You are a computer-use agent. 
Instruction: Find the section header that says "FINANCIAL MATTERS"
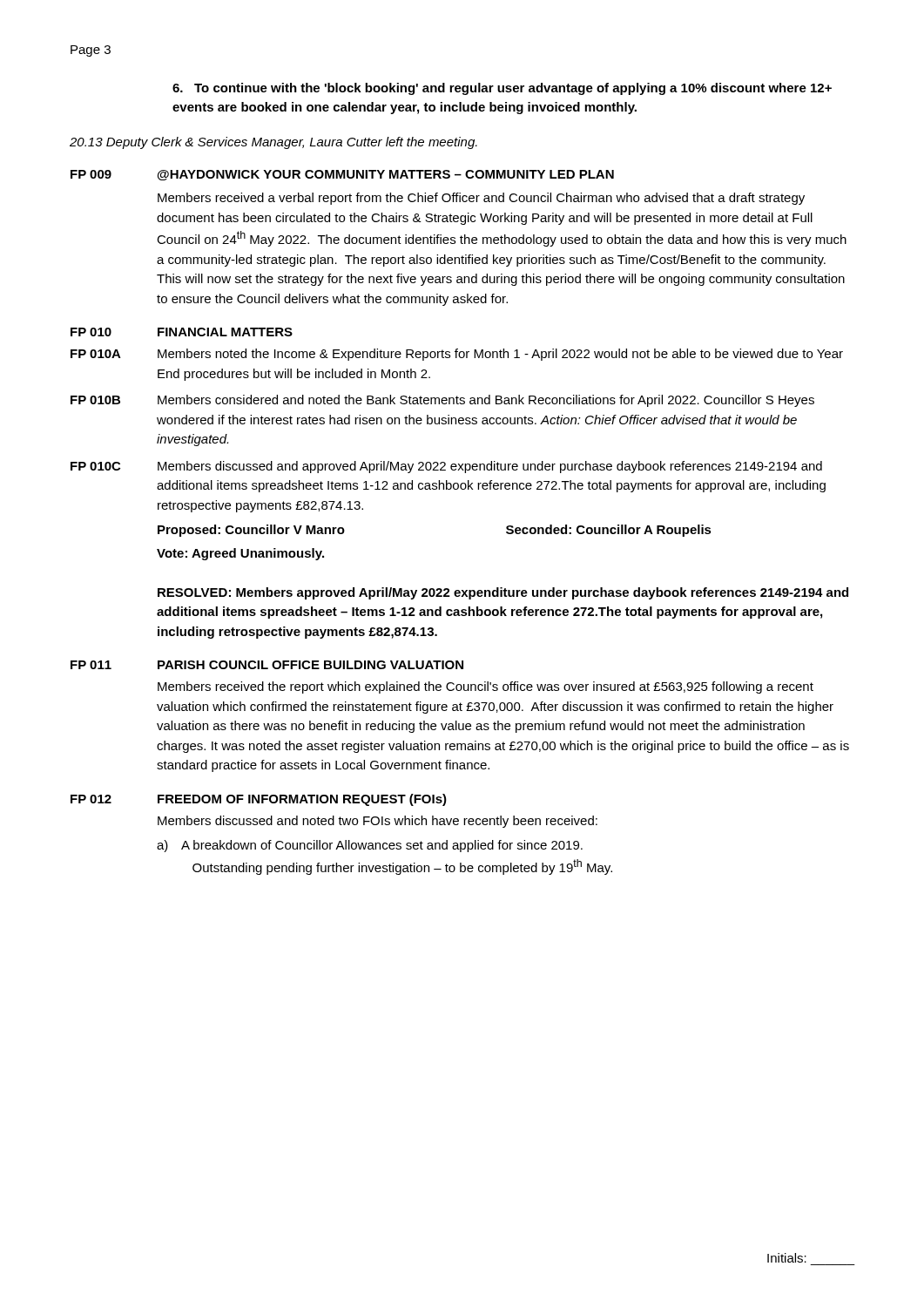[x=225, y=332]
